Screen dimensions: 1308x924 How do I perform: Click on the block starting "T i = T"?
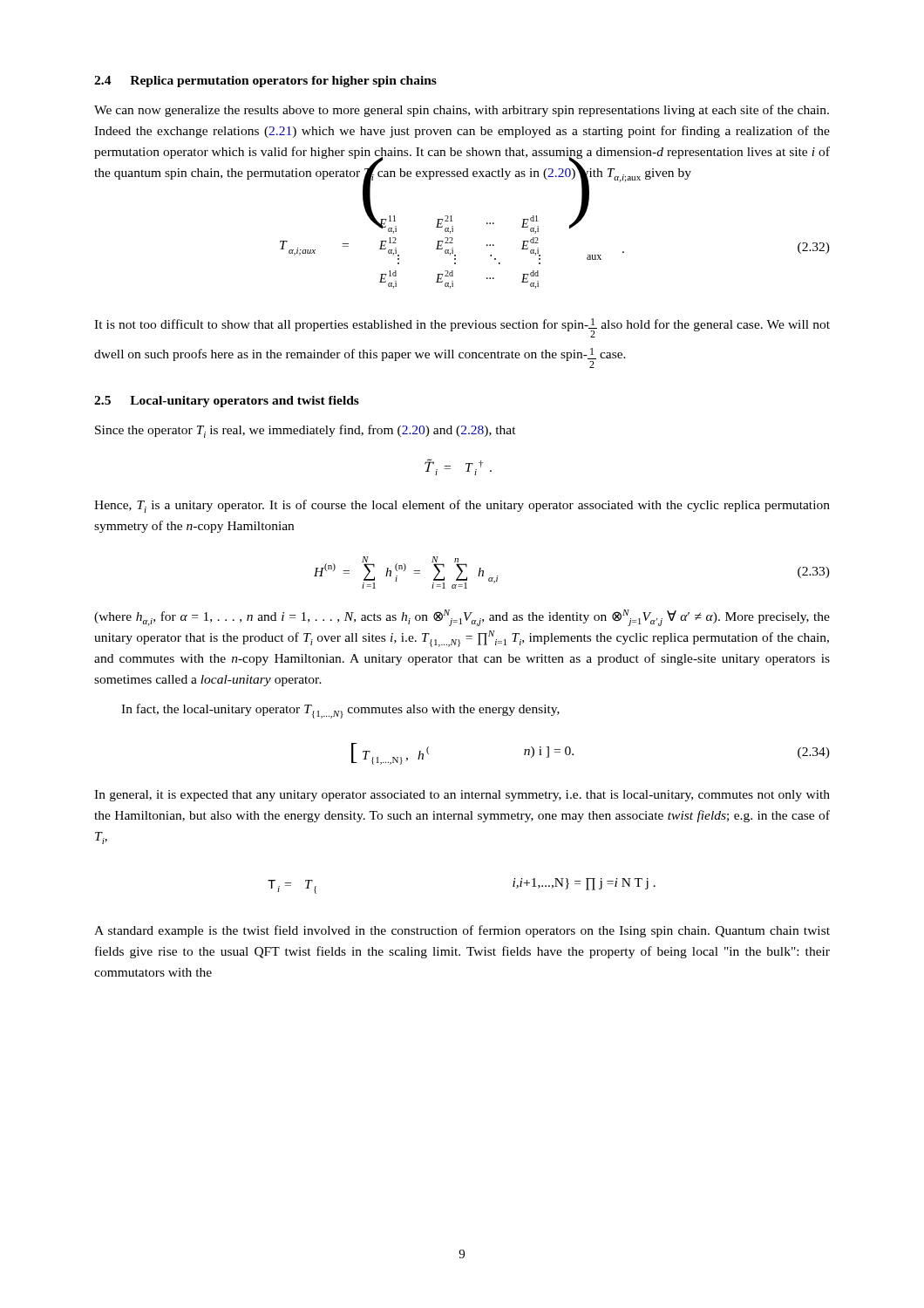pos(308,886)
